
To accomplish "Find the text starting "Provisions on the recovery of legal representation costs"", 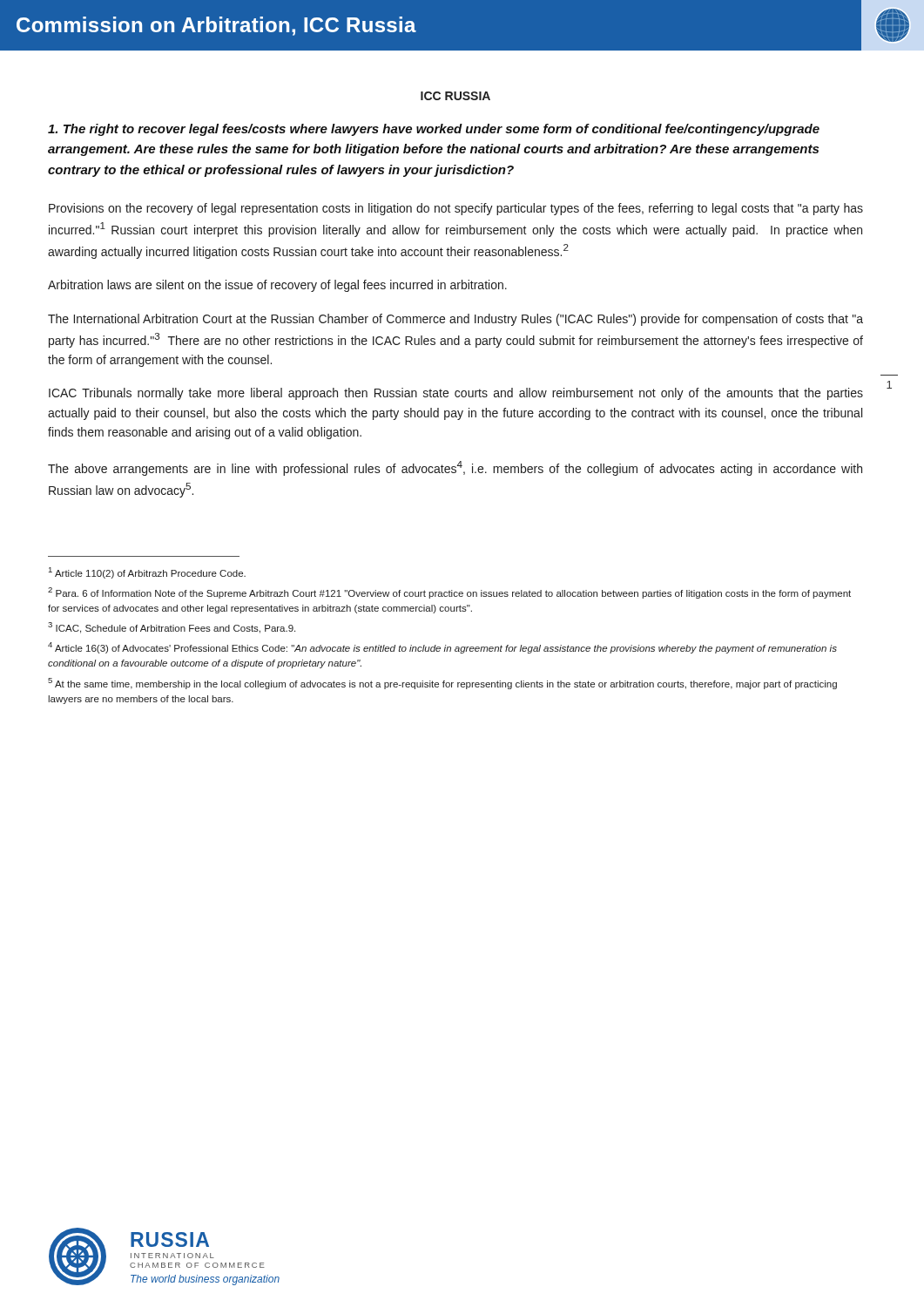I will [455, 230].
